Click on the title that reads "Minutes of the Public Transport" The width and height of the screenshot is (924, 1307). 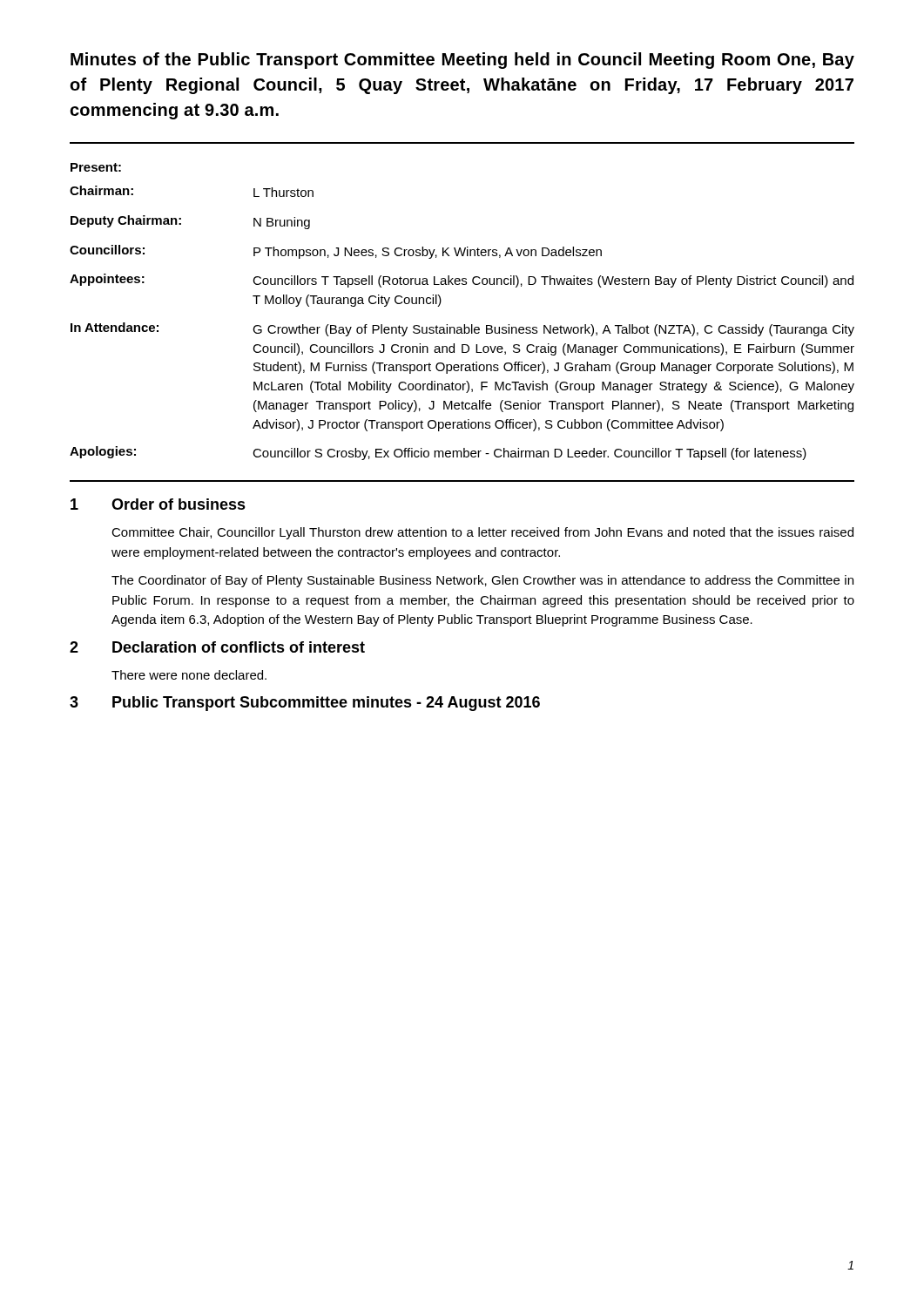pyautogui.click(x=462, y=84)
